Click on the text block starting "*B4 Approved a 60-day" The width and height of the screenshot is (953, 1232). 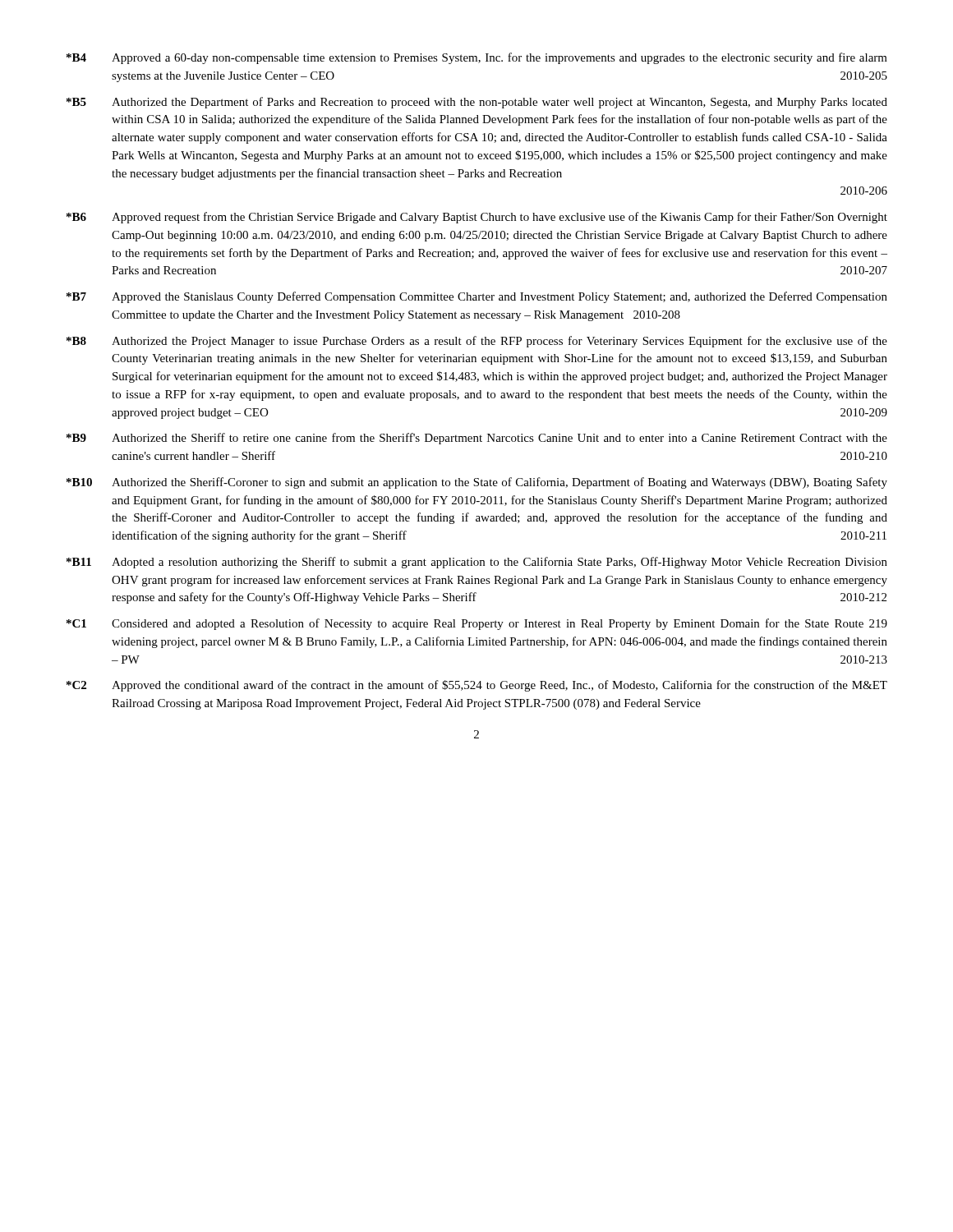click(476, 67)
